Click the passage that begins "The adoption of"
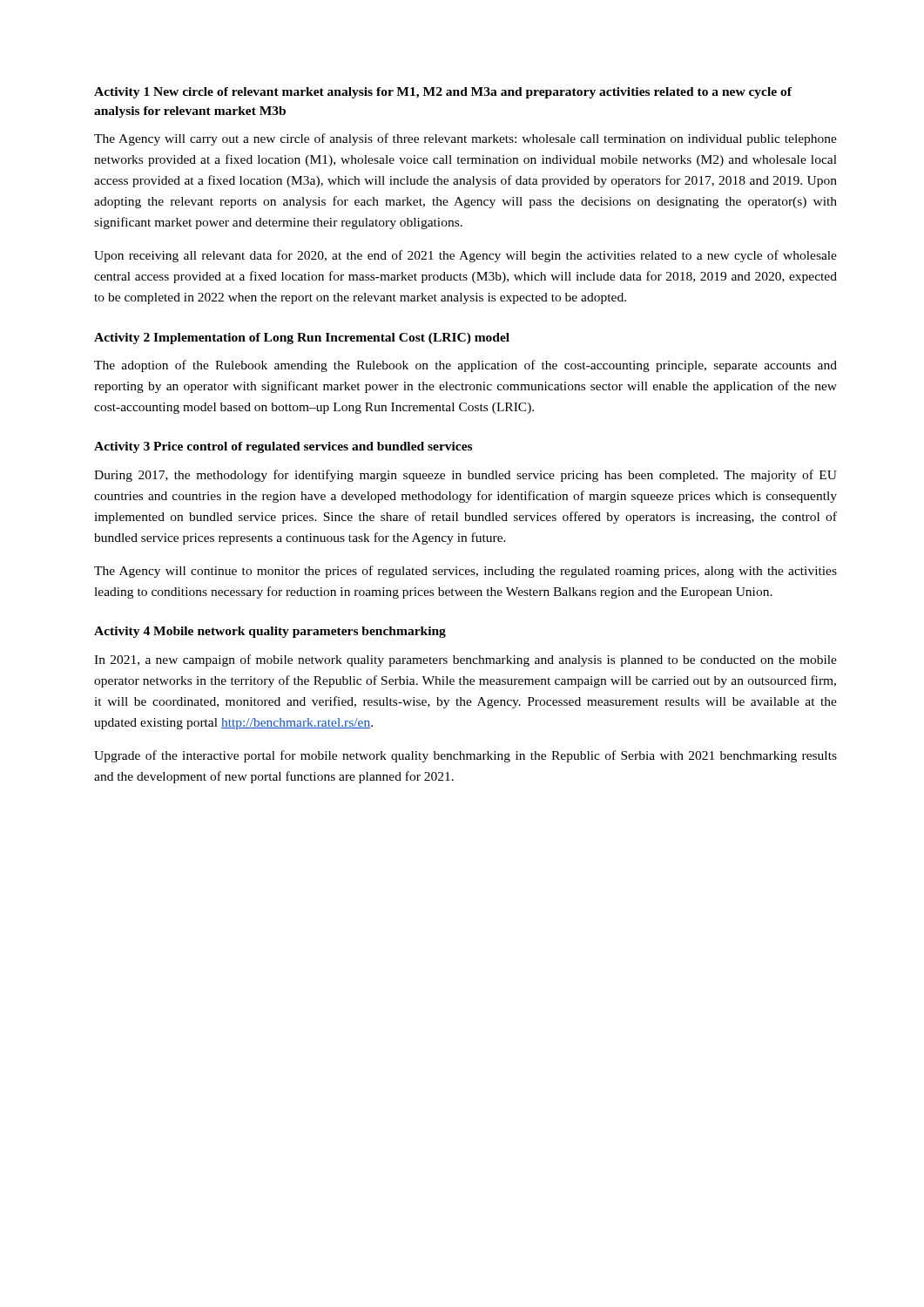924x1307 pixels. pos(465,386)
